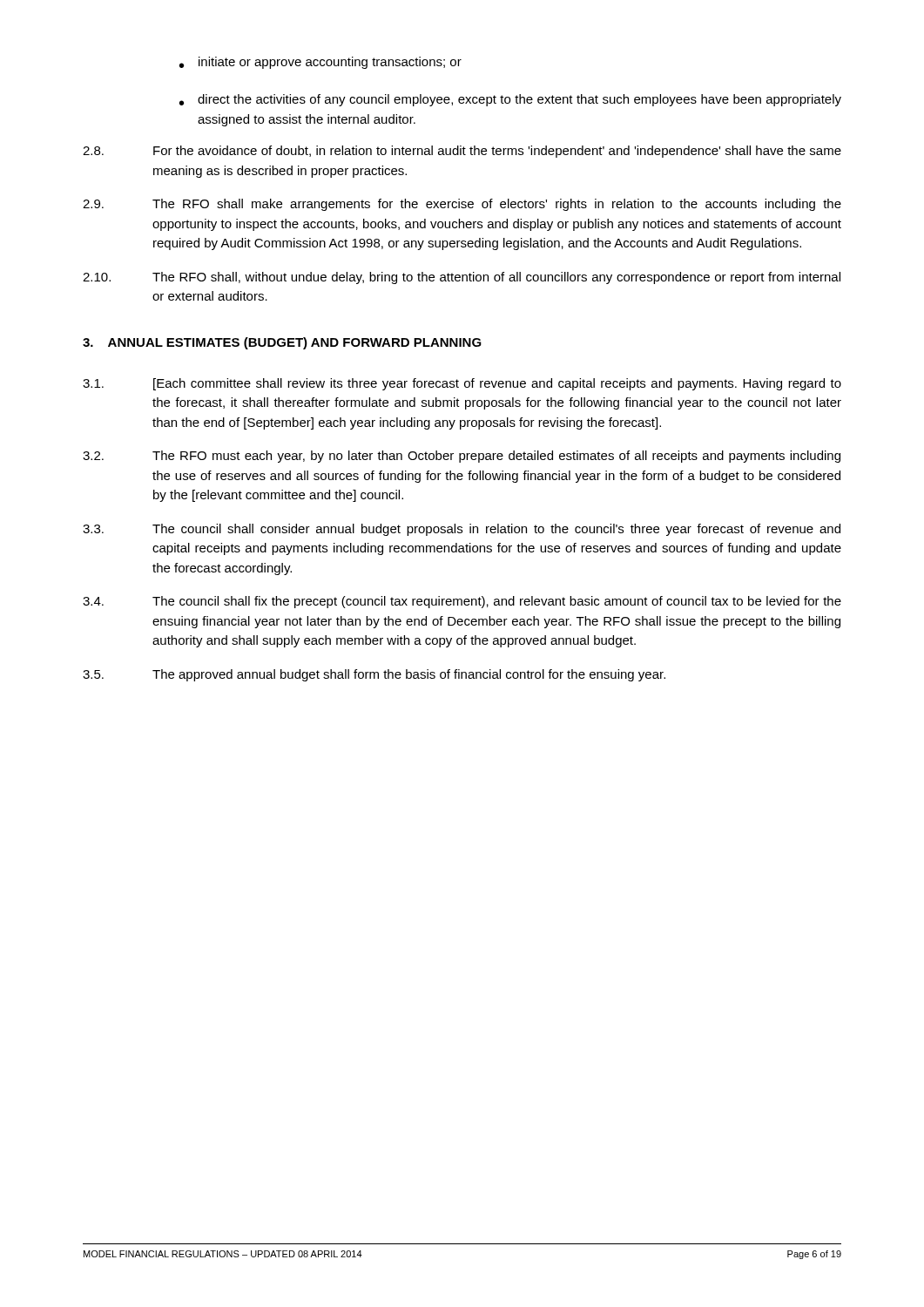Where is the passage that starts "5. The approved annual"?
Viewport: 924px width, 1307px height.
[x=462, y=674]
